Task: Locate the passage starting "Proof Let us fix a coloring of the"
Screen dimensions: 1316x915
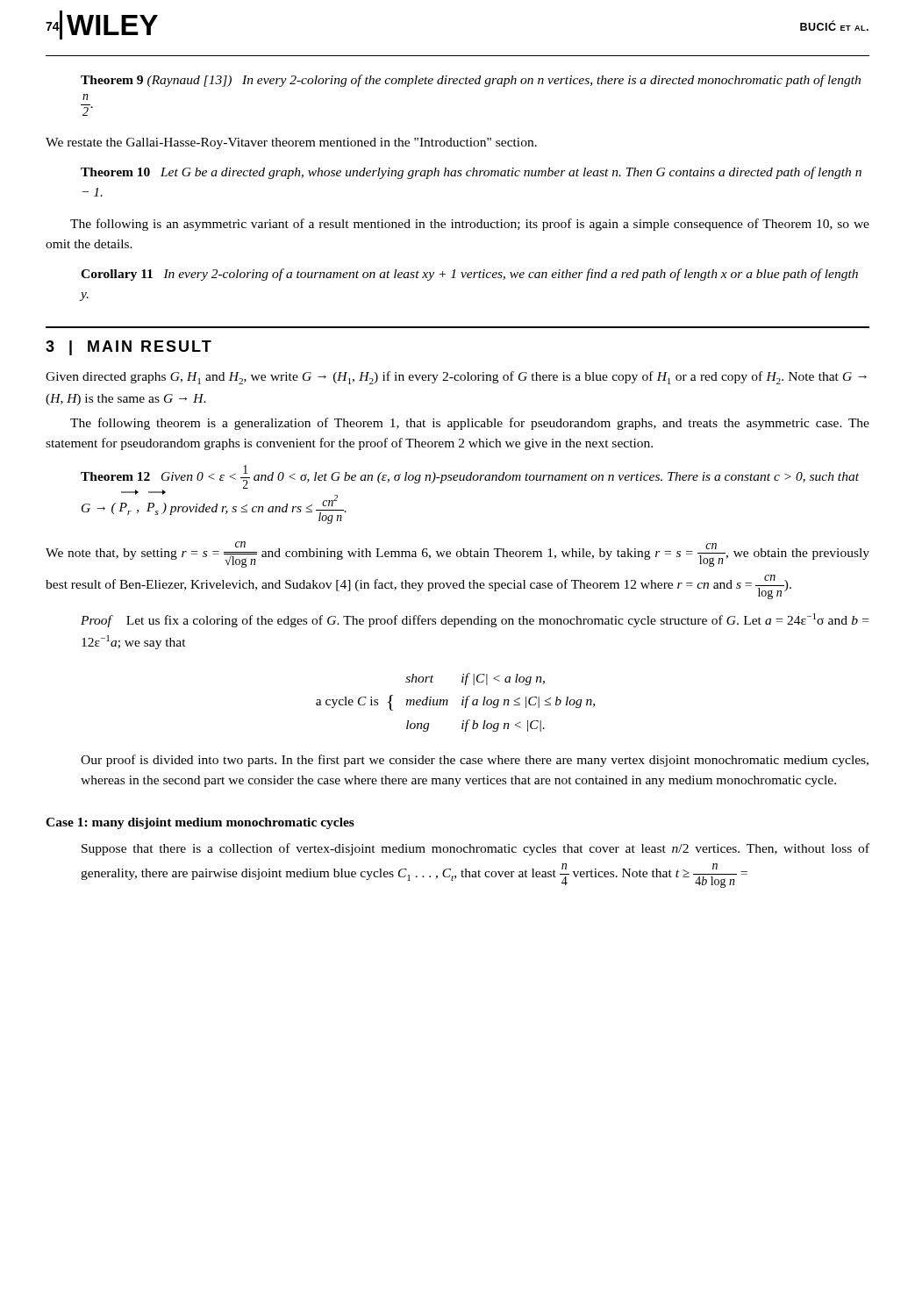Action: (475, 630)
